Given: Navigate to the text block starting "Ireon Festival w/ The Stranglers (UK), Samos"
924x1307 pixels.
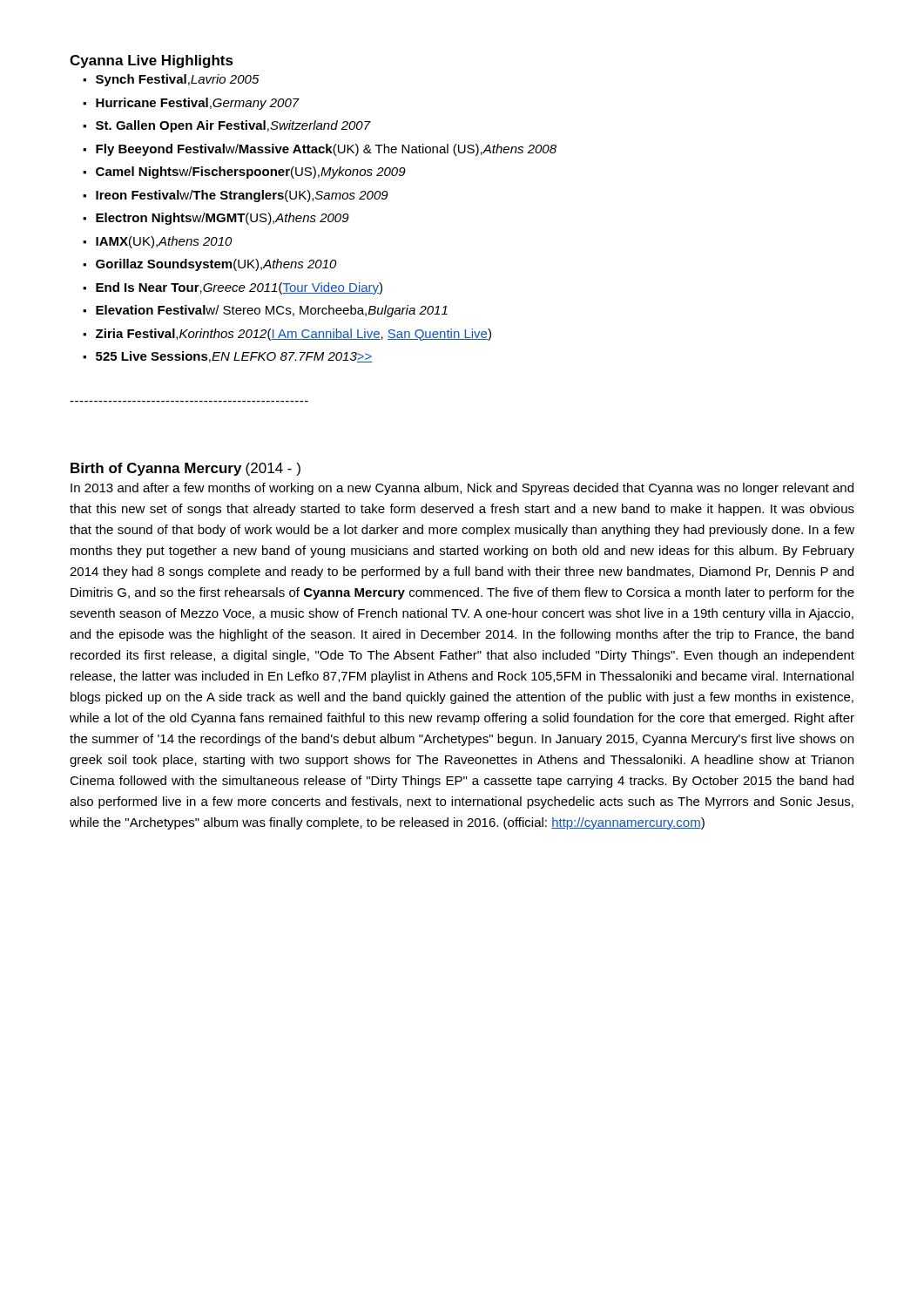Looking at the screenshot, I should [x=242, y=195].
